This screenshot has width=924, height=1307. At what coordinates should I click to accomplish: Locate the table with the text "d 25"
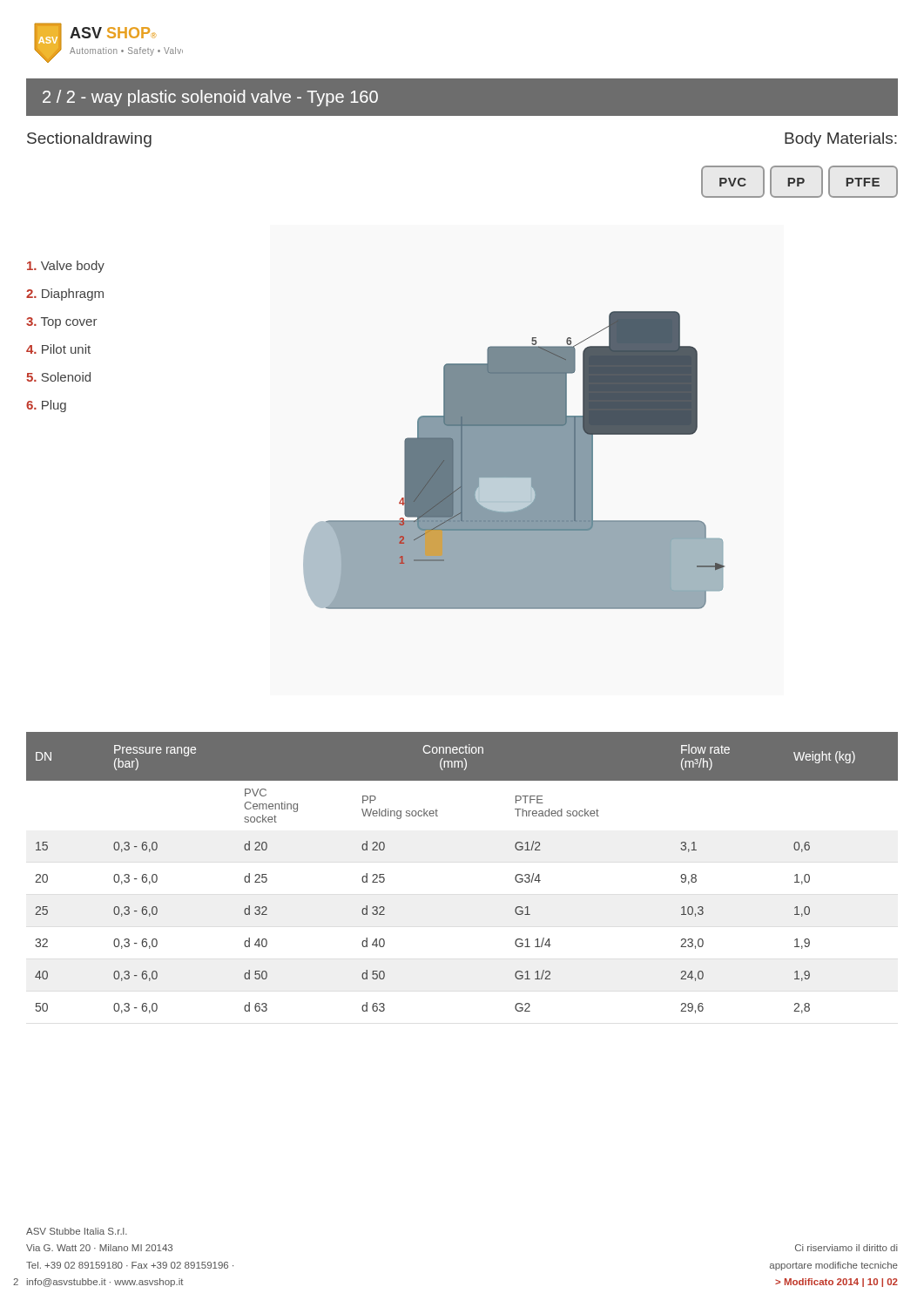(462, 878)
